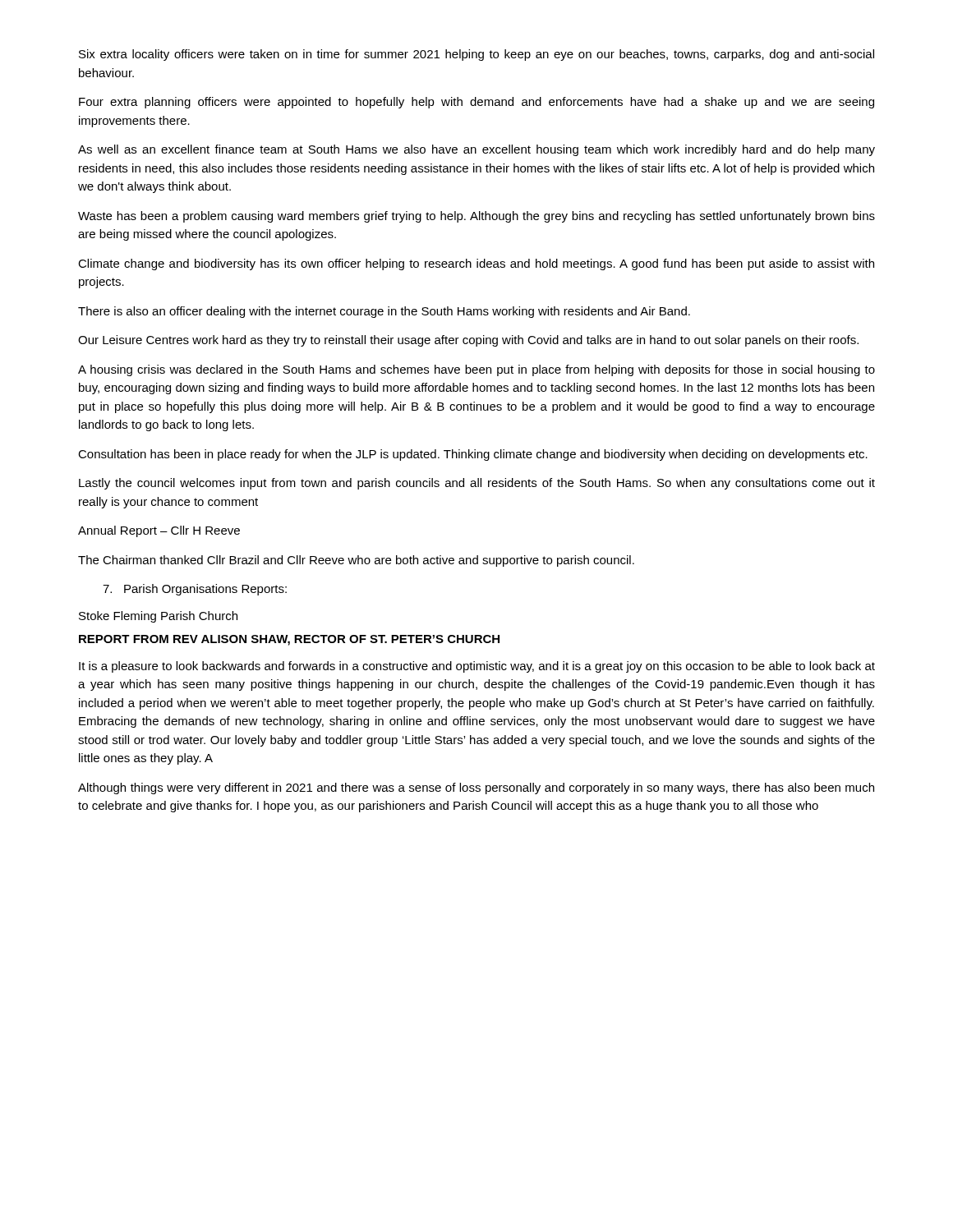Click on the text block that says "Lastly the council welcomes input from"
The height and width of the screenshot is (1232, 953).
click(x=476, y=492)
